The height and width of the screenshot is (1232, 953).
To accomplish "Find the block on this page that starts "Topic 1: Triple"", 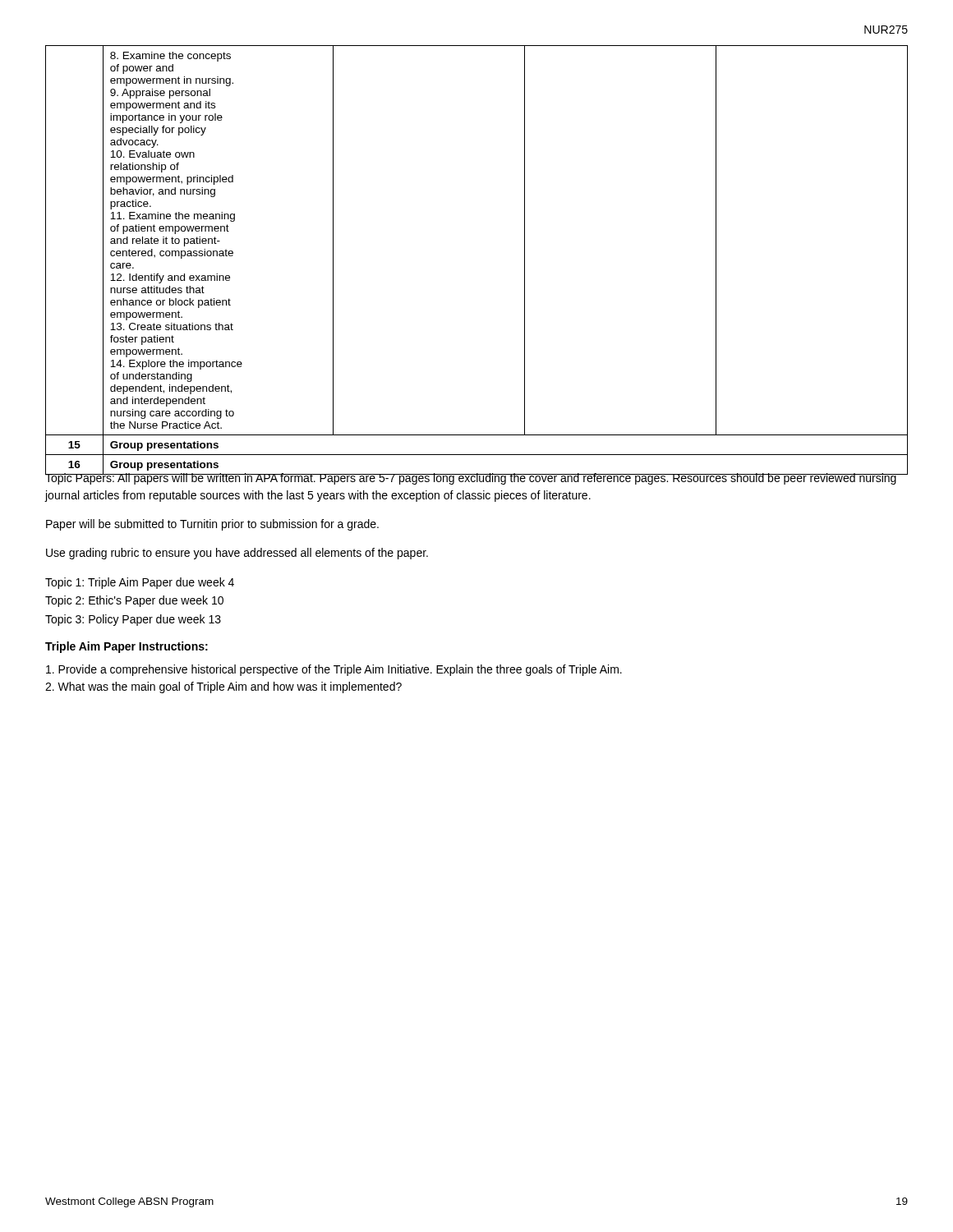I will point(140,582).
